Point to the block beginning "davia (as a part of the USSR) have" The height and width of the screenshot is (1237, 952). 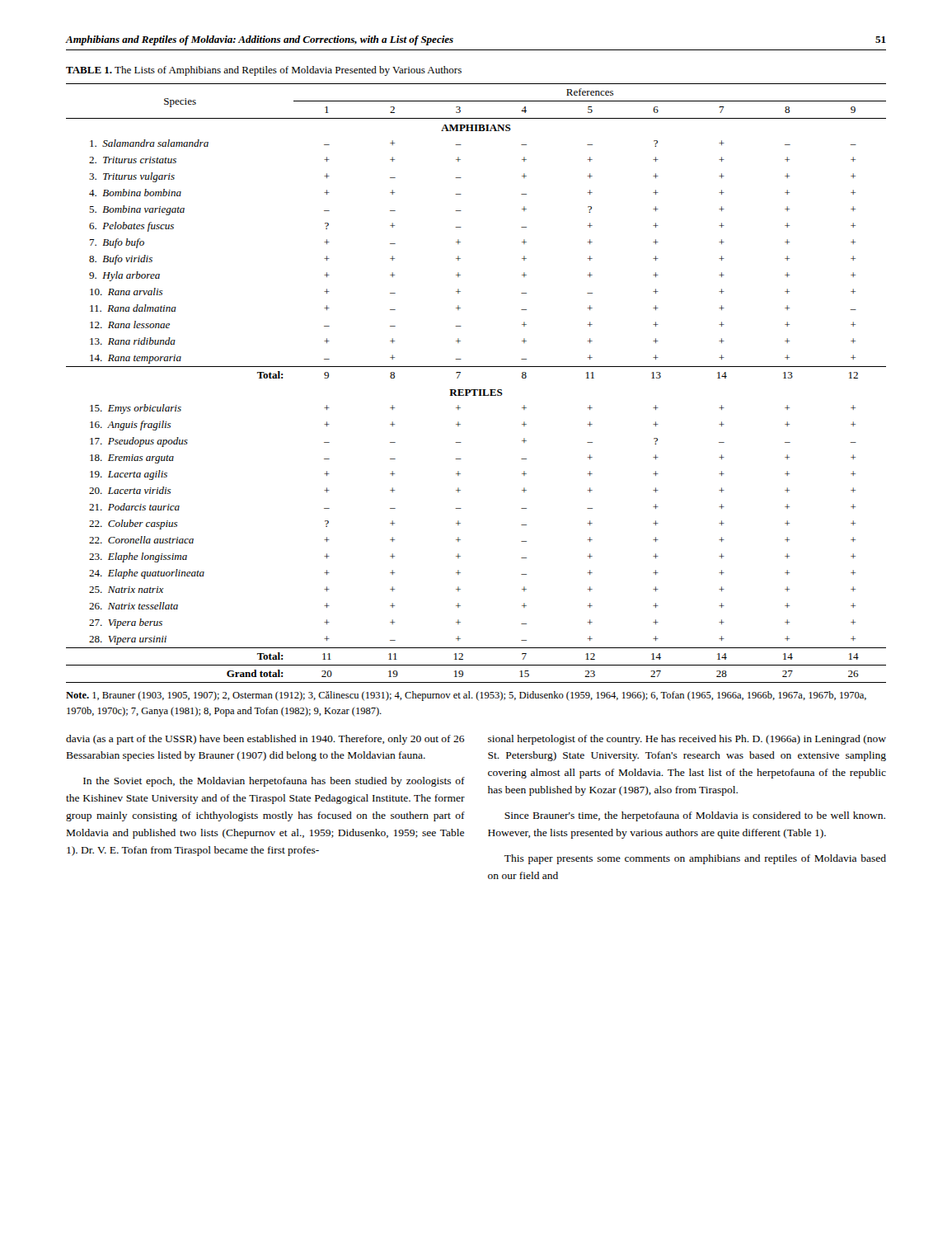[265, 795]
